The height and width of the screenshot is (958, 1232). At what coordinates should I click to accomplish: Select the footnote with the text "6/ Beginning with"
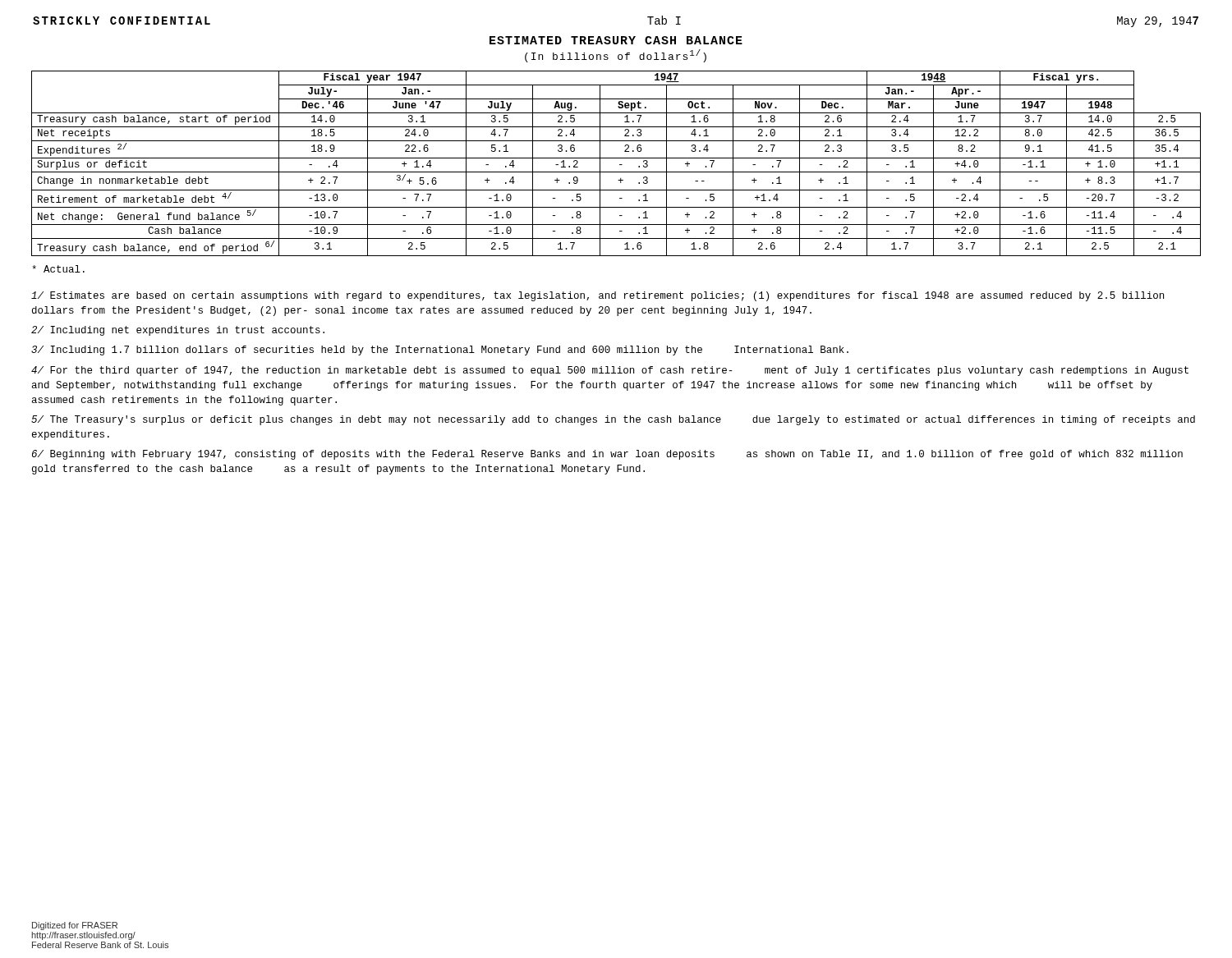[x=607, y=462]
